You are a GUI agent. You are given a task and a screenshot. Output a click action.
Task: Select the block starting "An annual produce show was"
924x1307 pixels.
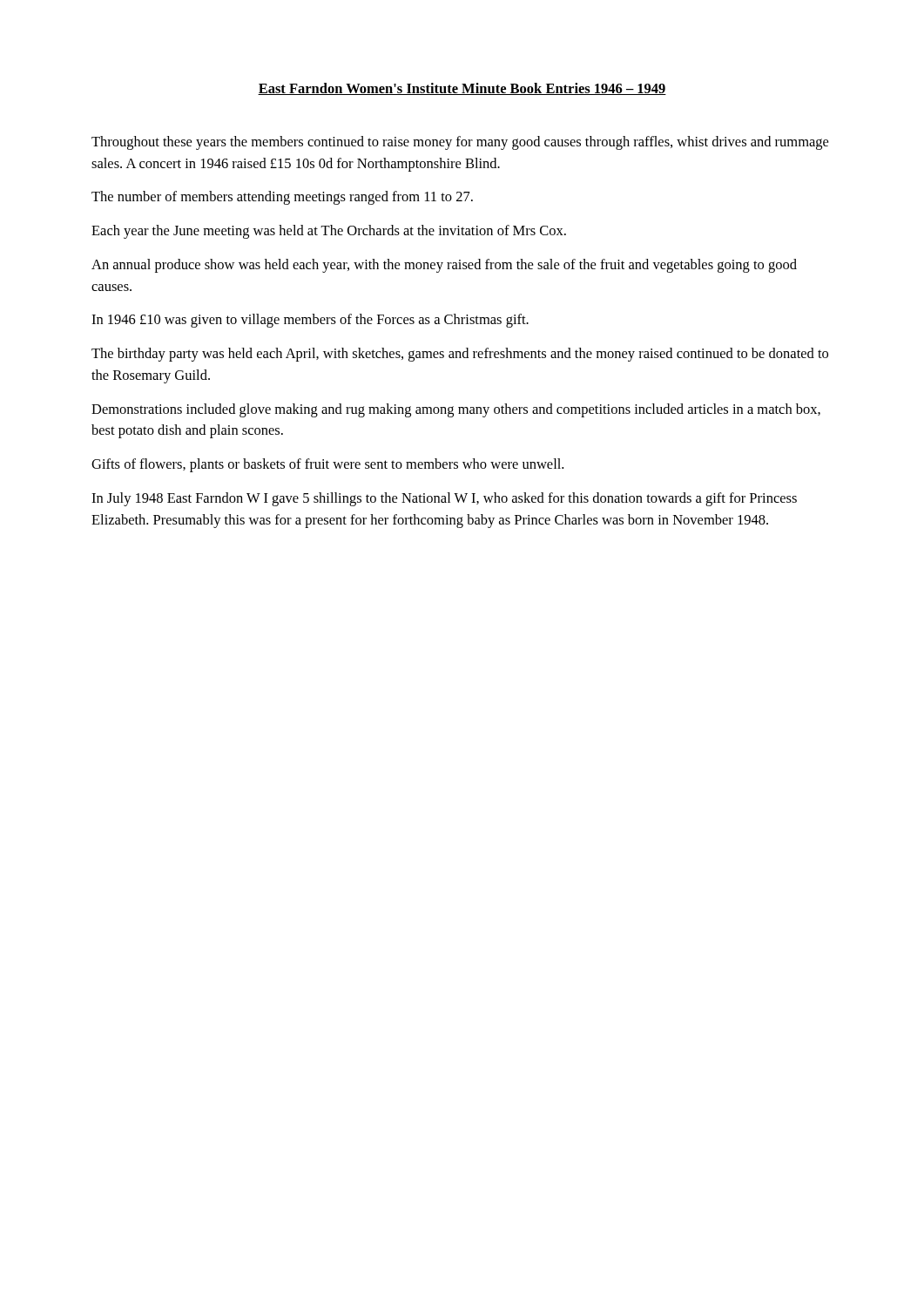[x=444, y=275]
